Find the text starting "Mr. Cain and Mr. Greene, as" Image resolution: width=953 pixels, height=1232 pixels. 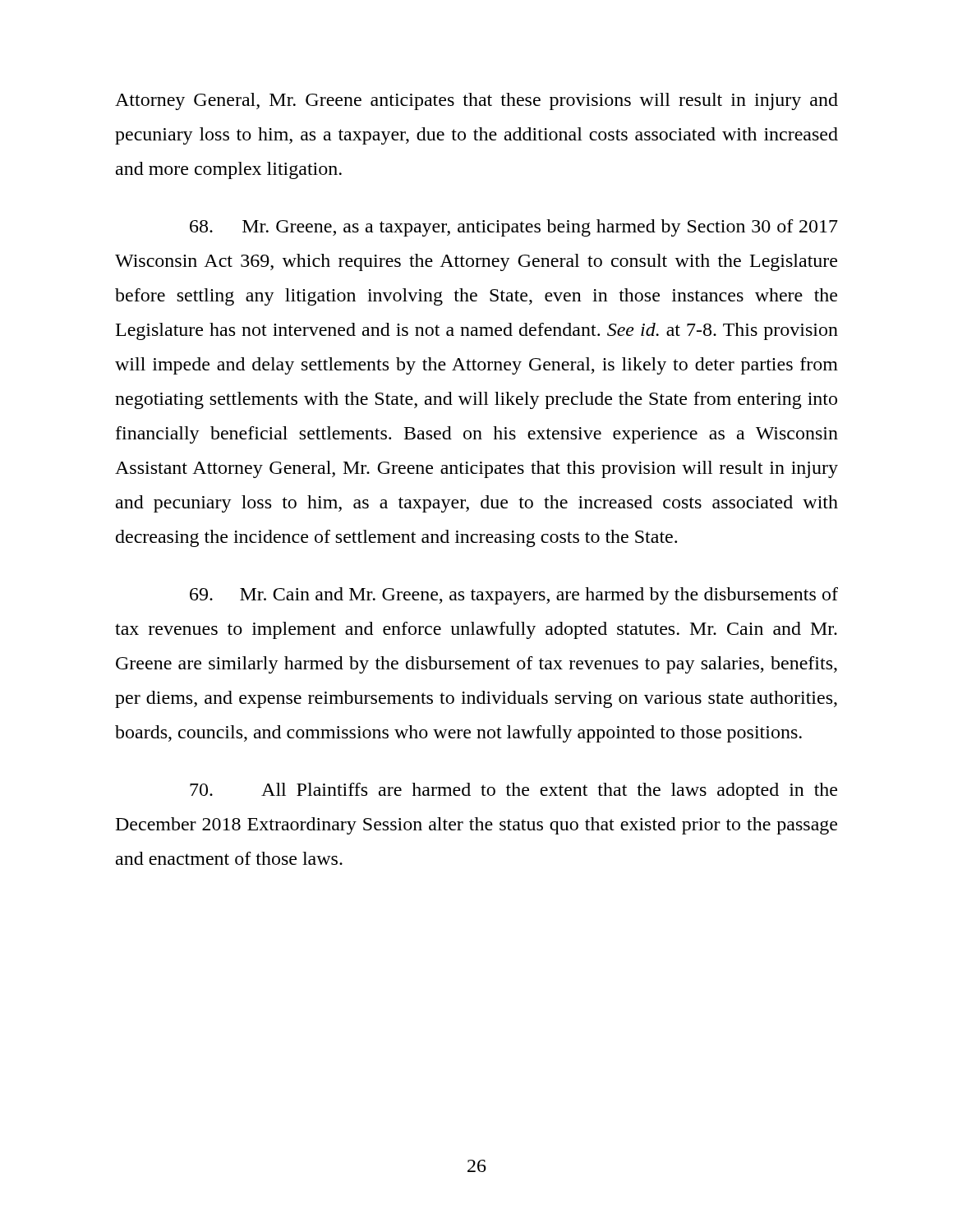(476, 663)
